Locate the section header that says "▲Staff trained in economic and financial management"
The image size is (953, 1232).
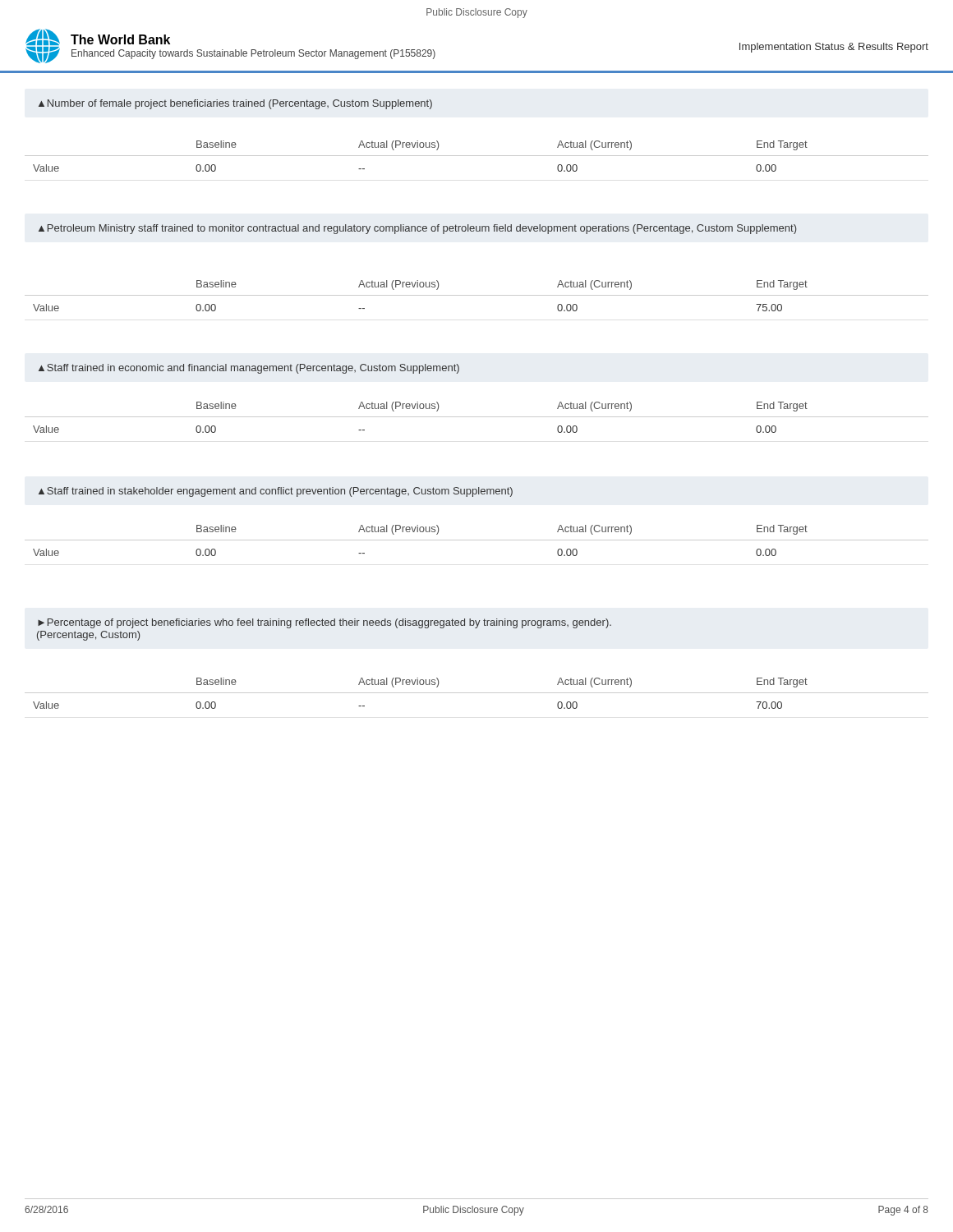(248, 368)
